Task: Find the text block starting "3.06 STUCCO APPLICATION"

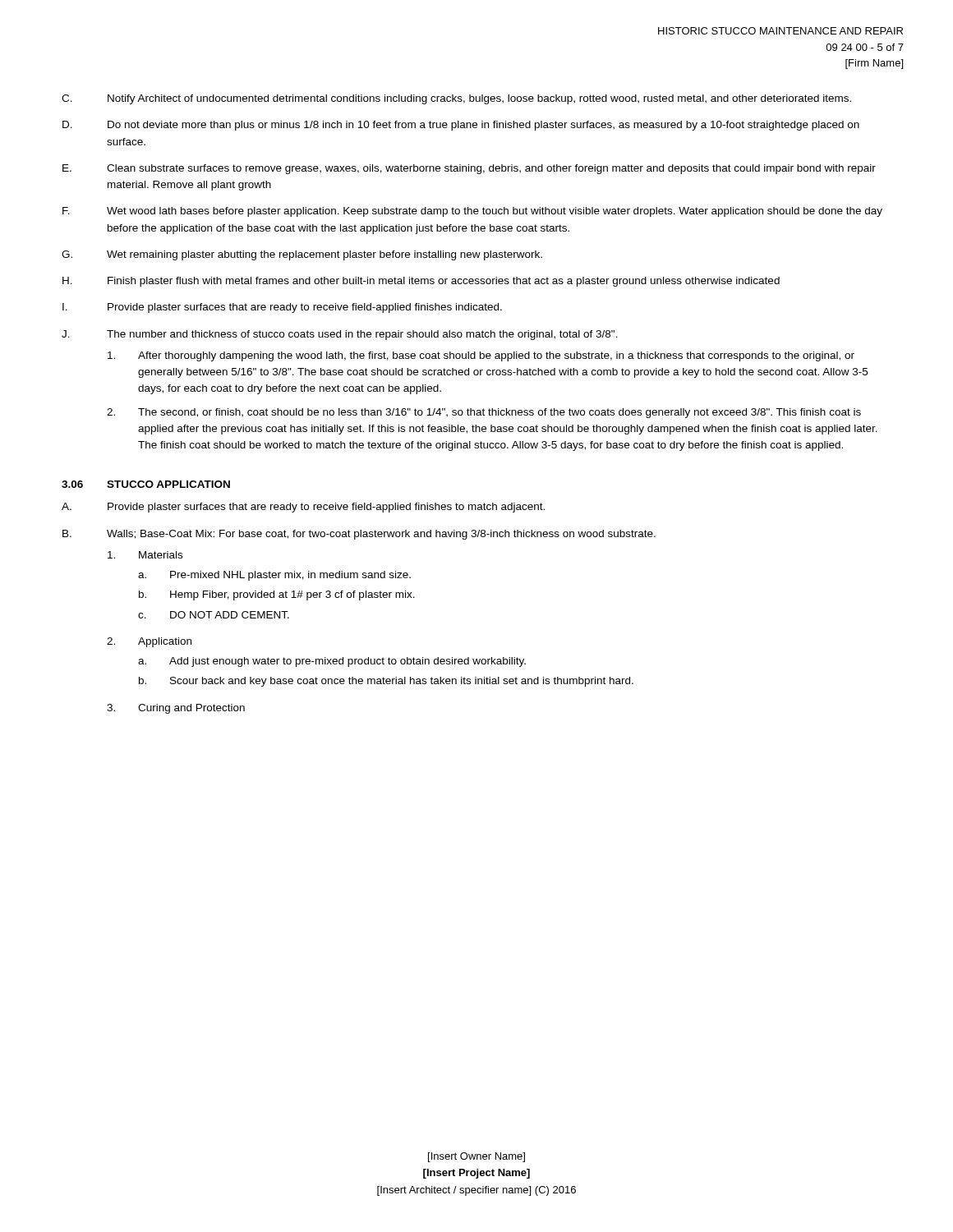Action: 146,484
